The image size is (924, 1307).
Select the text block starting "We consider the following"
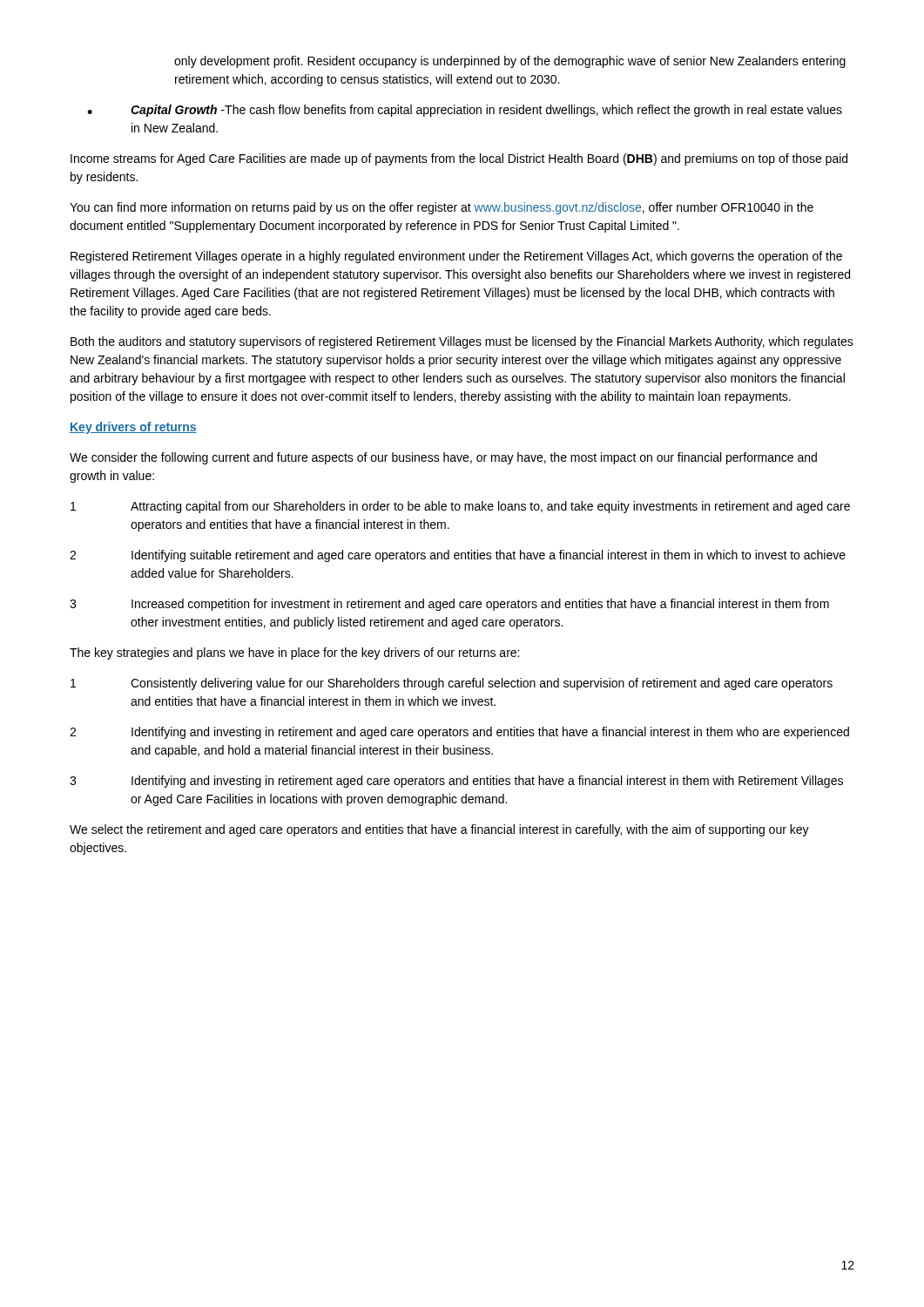pos(462,467)
